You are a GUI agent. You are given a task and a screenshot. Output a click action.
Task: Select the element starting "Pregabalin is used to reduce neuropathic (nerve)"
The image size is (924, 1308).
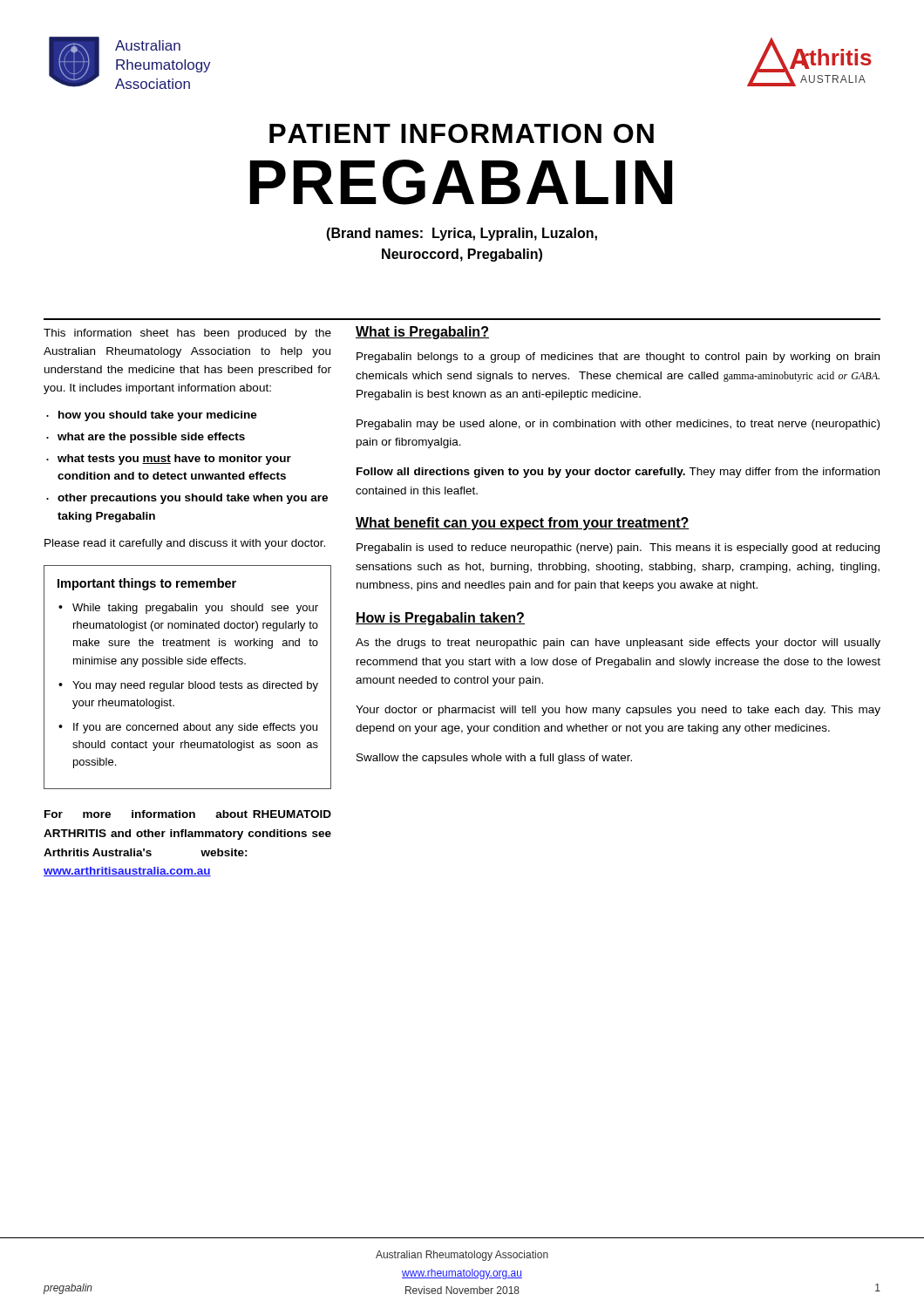click(618, 566)
